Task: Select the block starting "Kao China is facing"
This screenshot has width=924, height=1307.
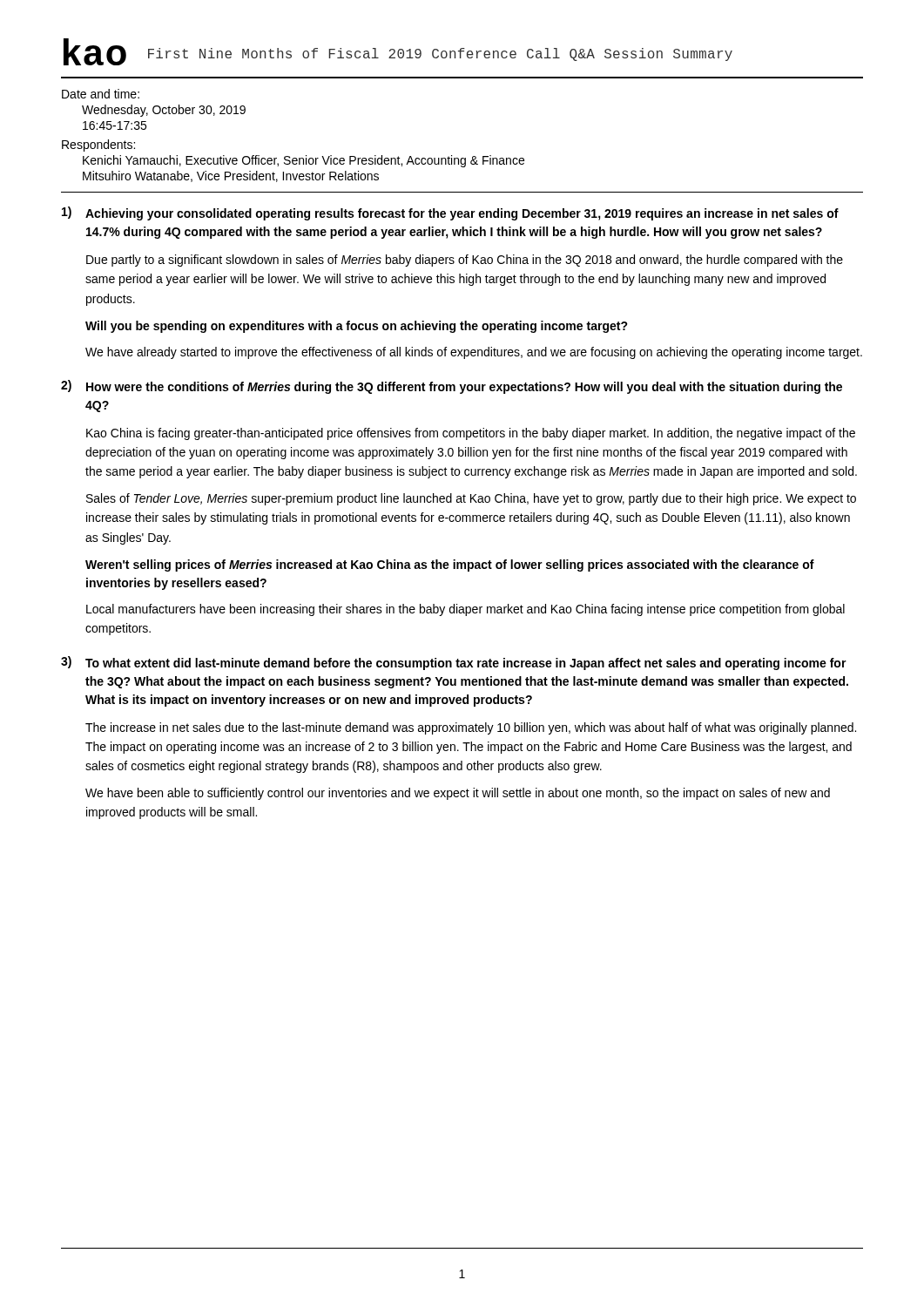Action: click(474, 485)
